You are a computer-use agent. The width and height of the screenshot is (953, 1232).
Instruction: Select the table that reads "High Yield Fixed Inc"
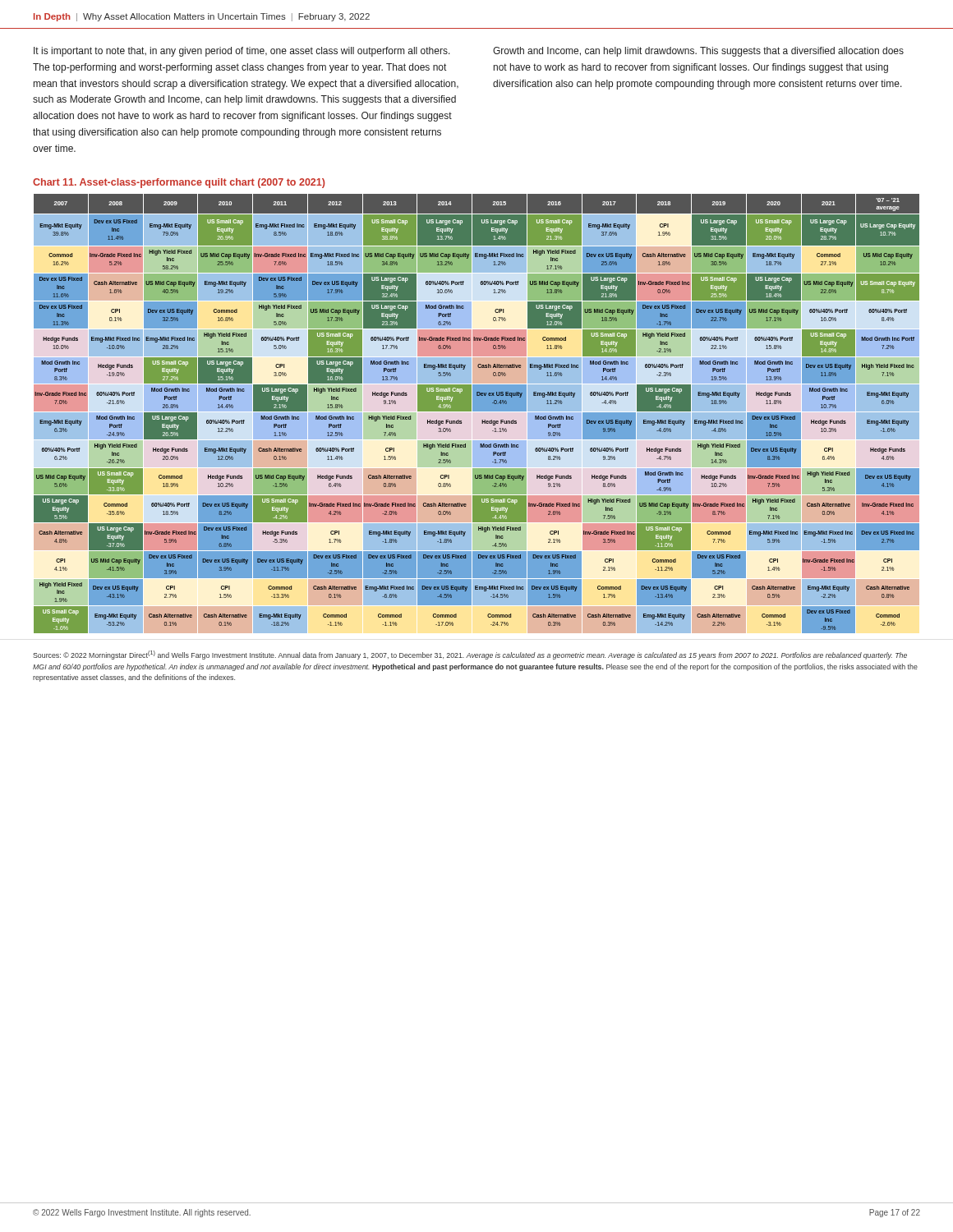tap(476, 413)
